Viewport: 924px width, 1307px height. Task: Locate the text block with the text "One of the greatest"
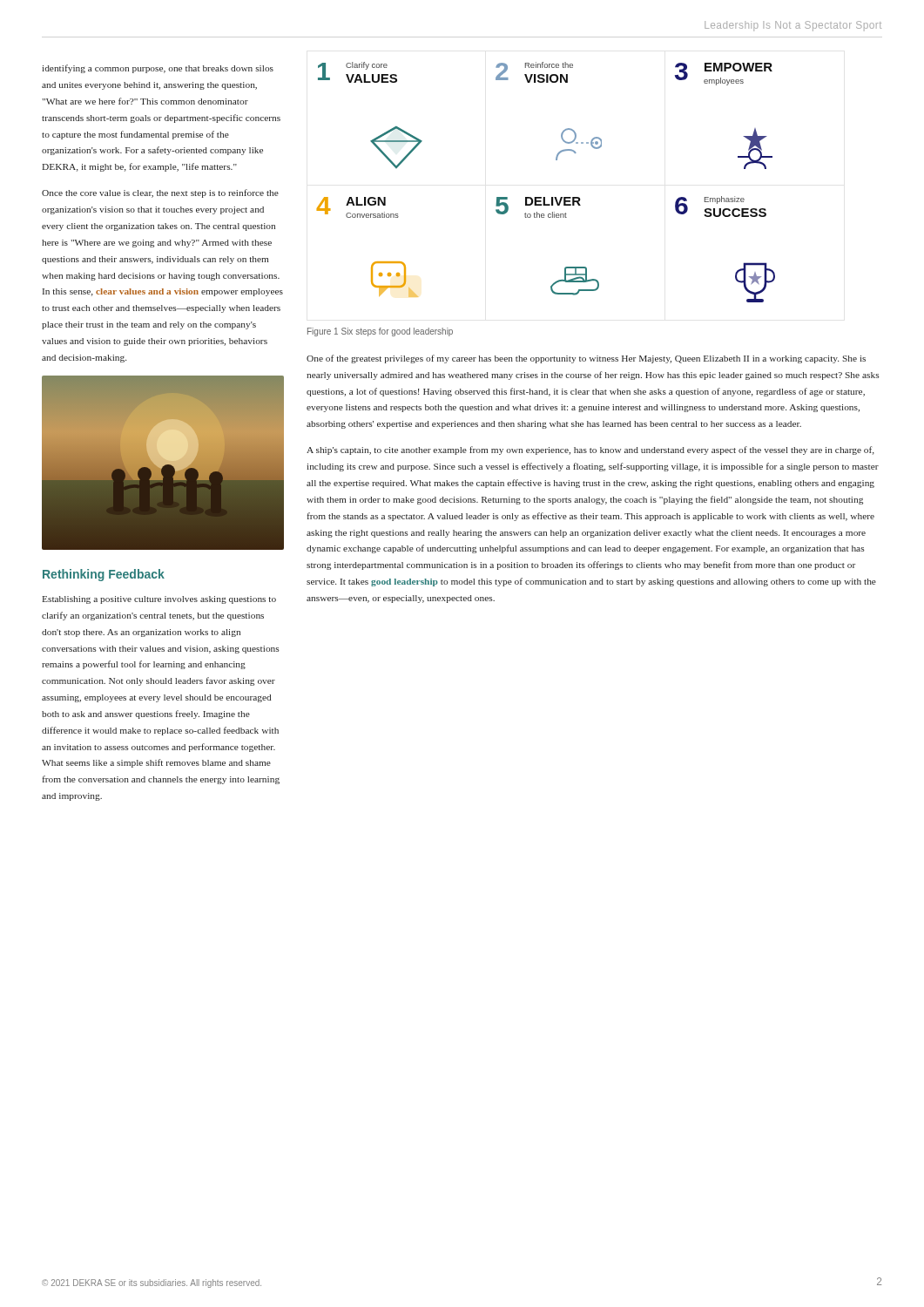pos(594,478)
